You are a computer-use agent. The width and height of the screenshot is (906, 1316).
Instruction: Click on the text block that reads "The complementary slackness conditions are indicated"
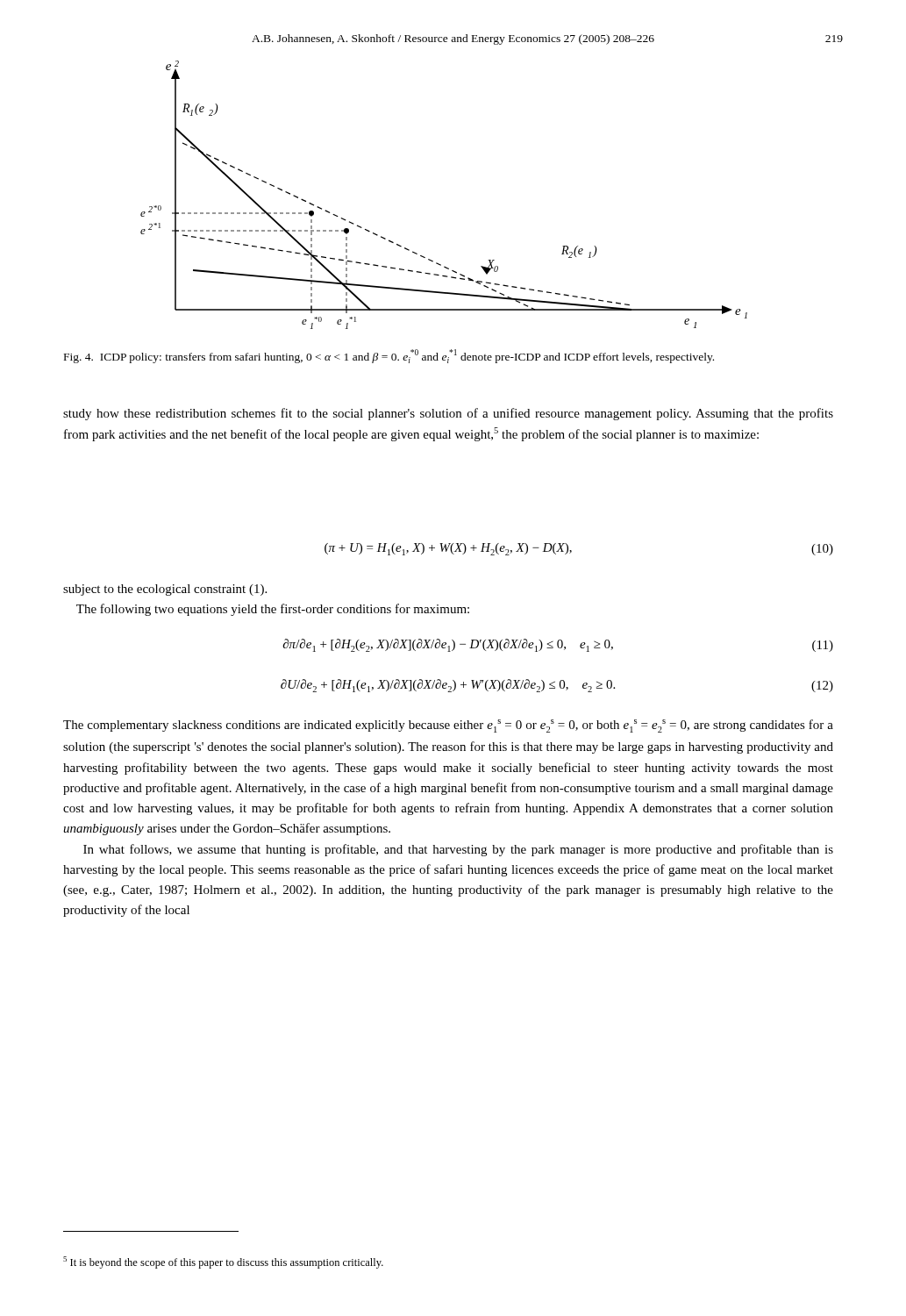pos(448,816)
